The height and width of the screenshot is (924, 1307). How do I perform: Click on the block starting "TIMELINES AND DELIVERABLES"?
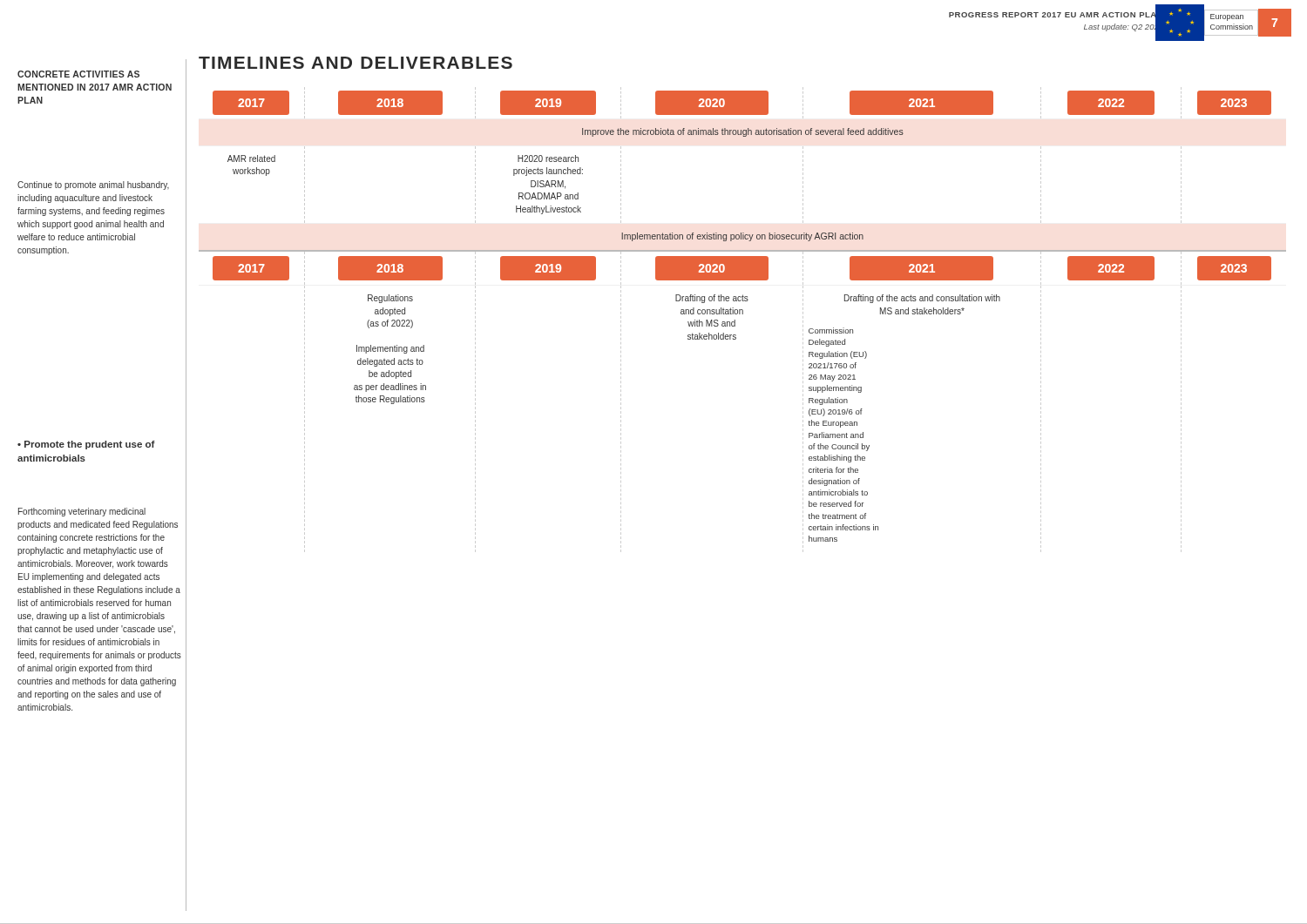click(356, 62)
